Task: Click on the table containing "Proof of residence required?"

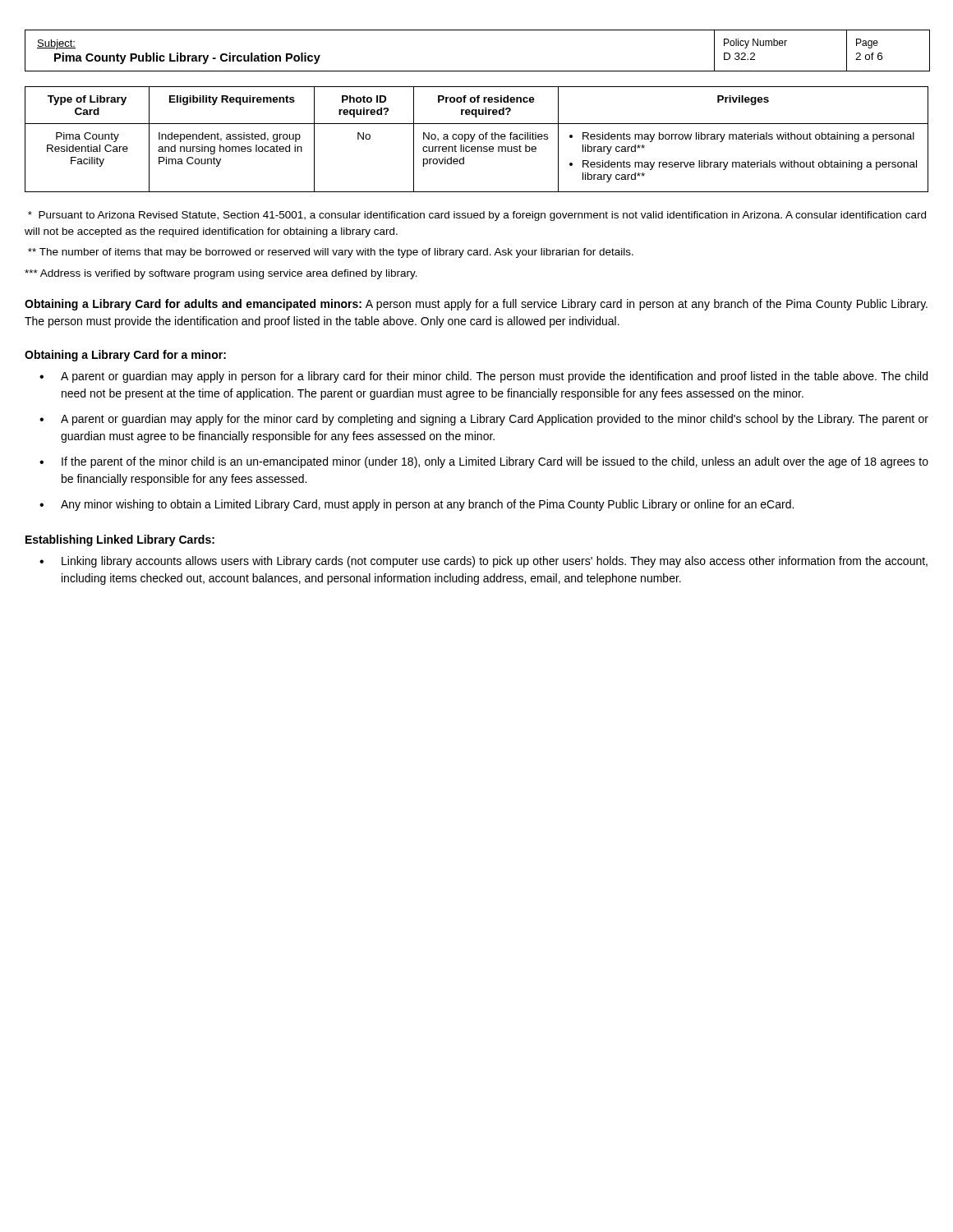Action: click(x=476, y=139)
